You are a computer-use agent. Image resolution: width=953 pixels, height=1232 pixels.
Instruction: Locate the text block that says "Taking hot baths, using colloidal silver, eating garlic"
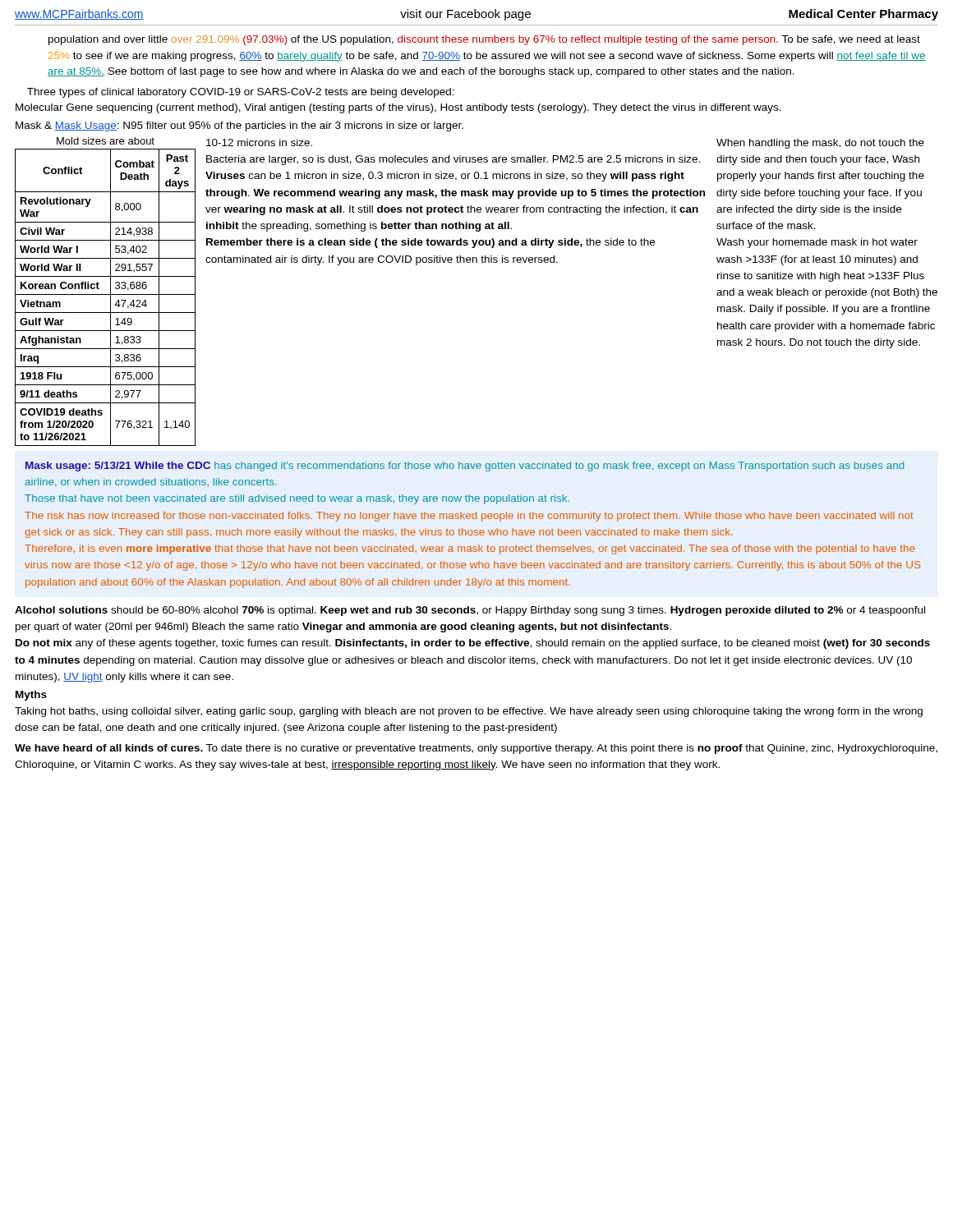pyautogui.click(x=469, y=719)
